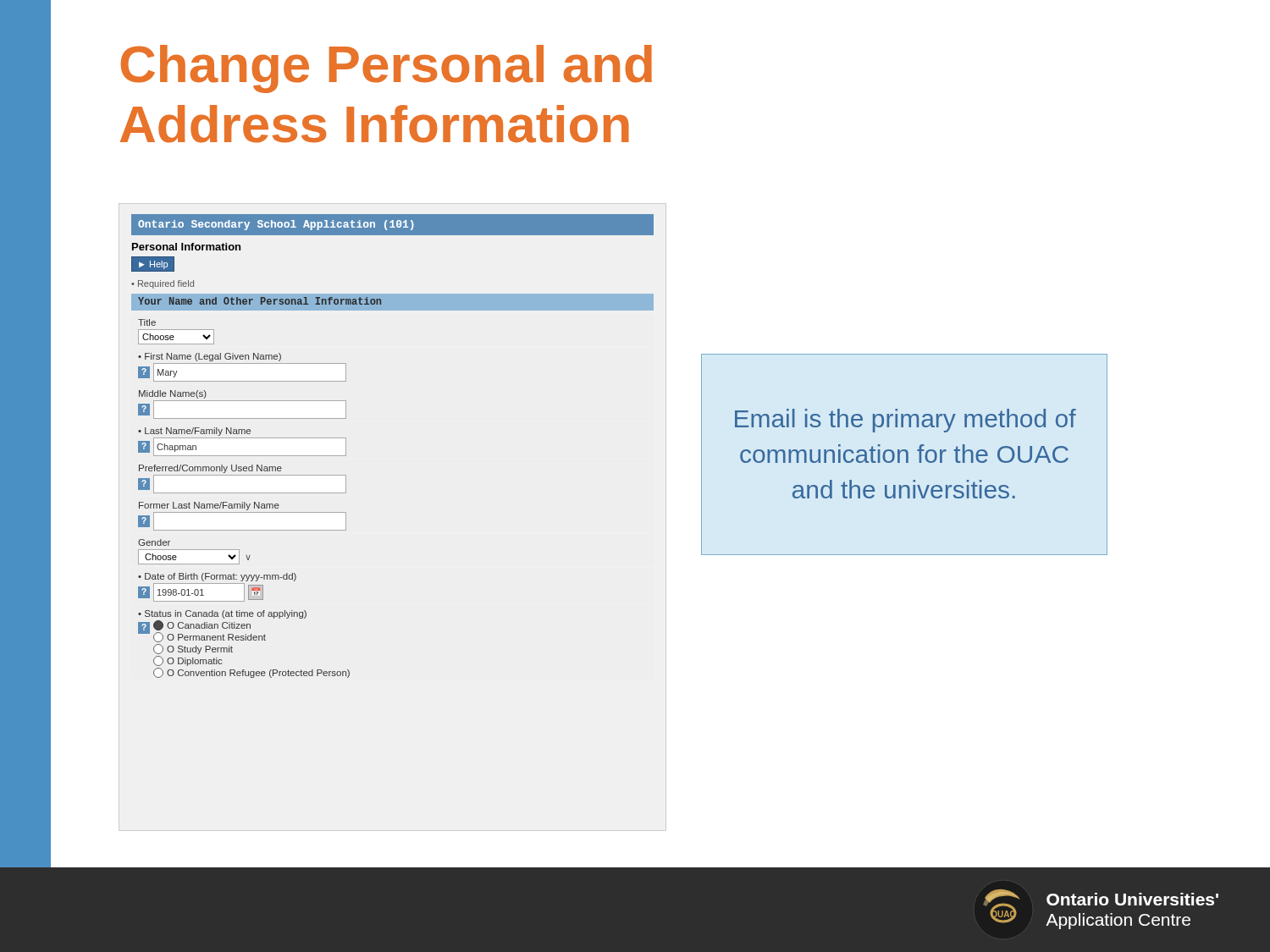Screen dimensions: 952x1270
Task: Locate the block starting "Change Personal and Address Information"
Action: 449,94
